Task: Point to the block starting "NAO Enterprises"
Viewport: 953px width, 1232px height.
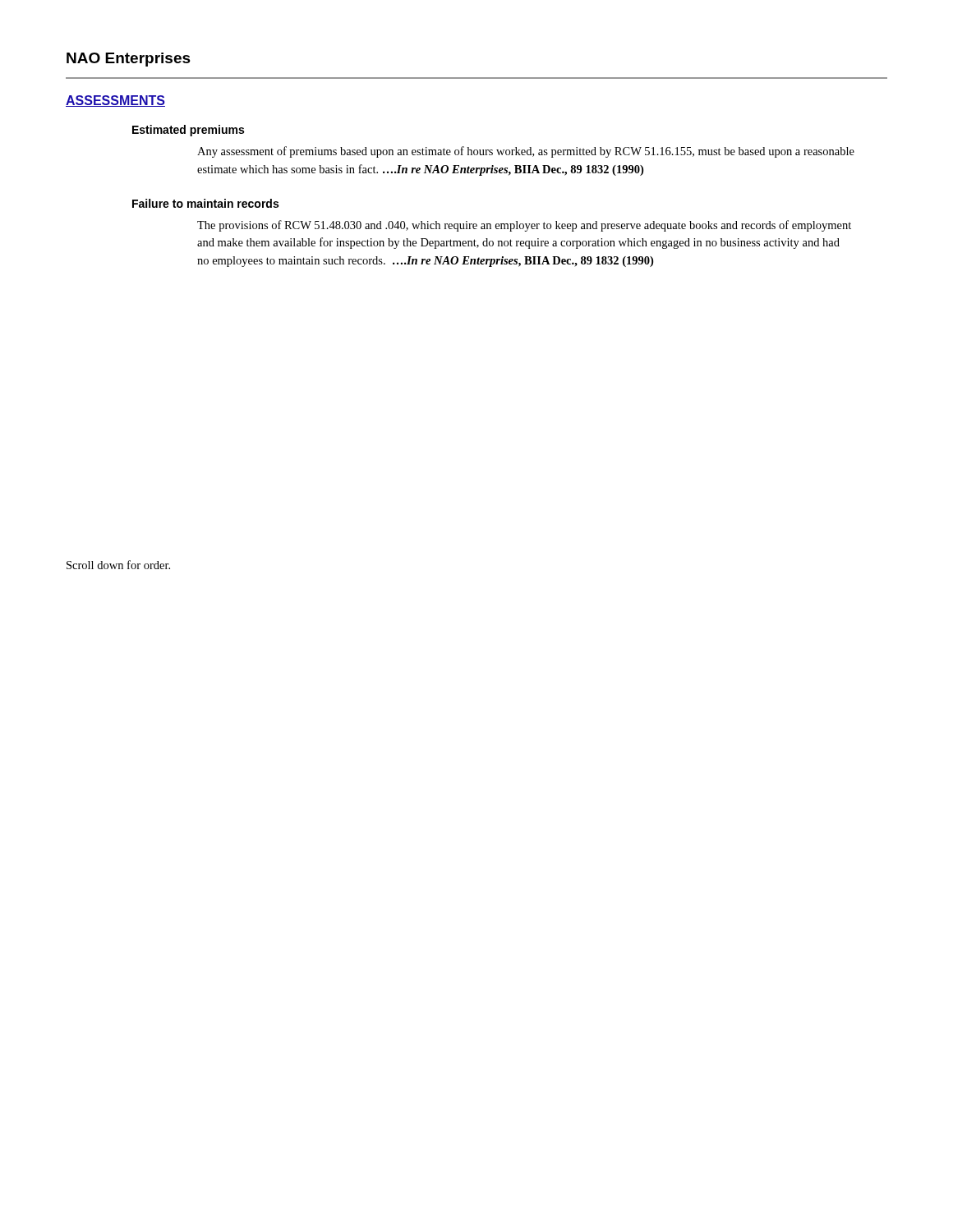Action: pyautogui.click(x=128, y=58)
